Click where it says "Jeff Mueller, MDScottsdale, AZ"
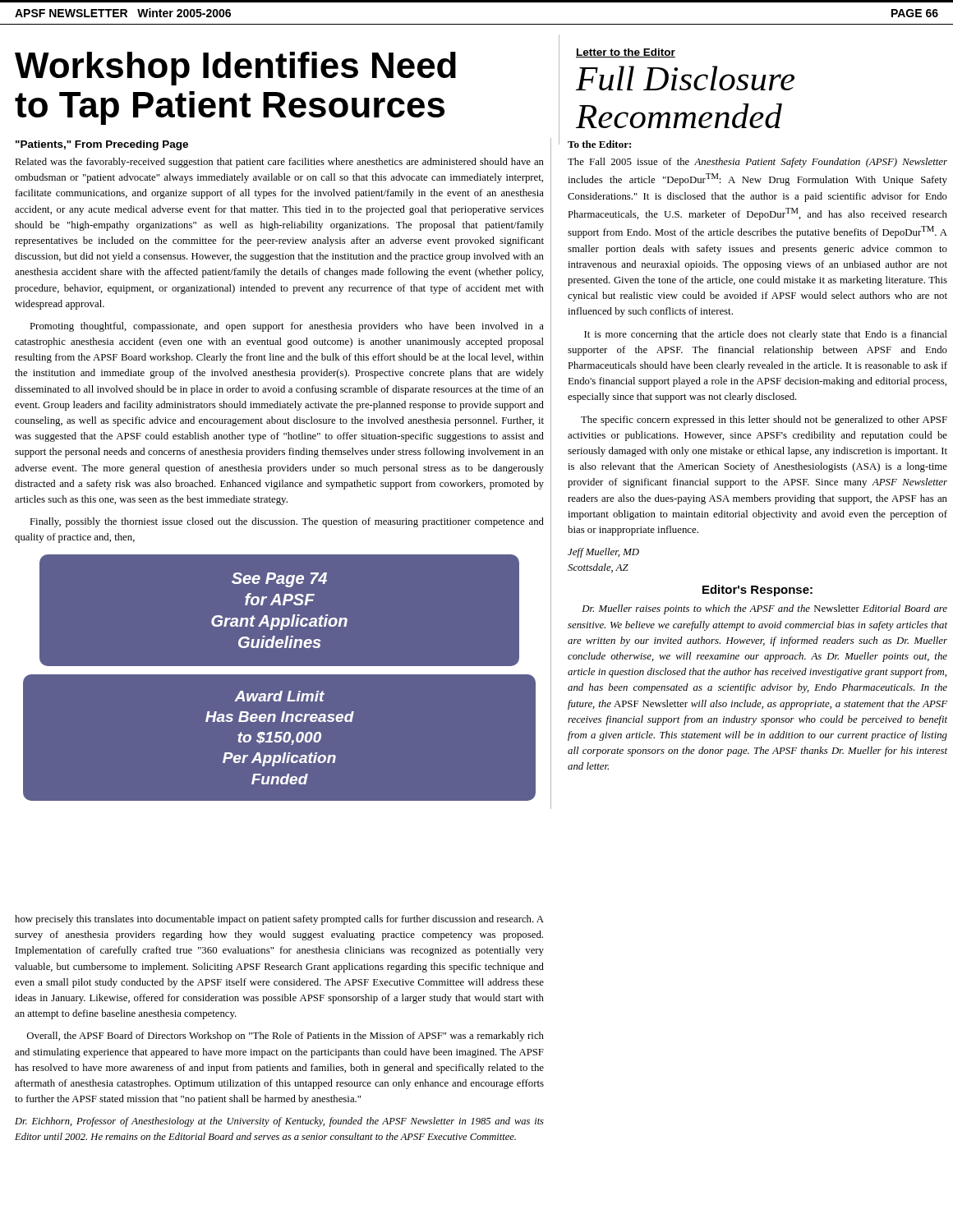 [603, 560]
